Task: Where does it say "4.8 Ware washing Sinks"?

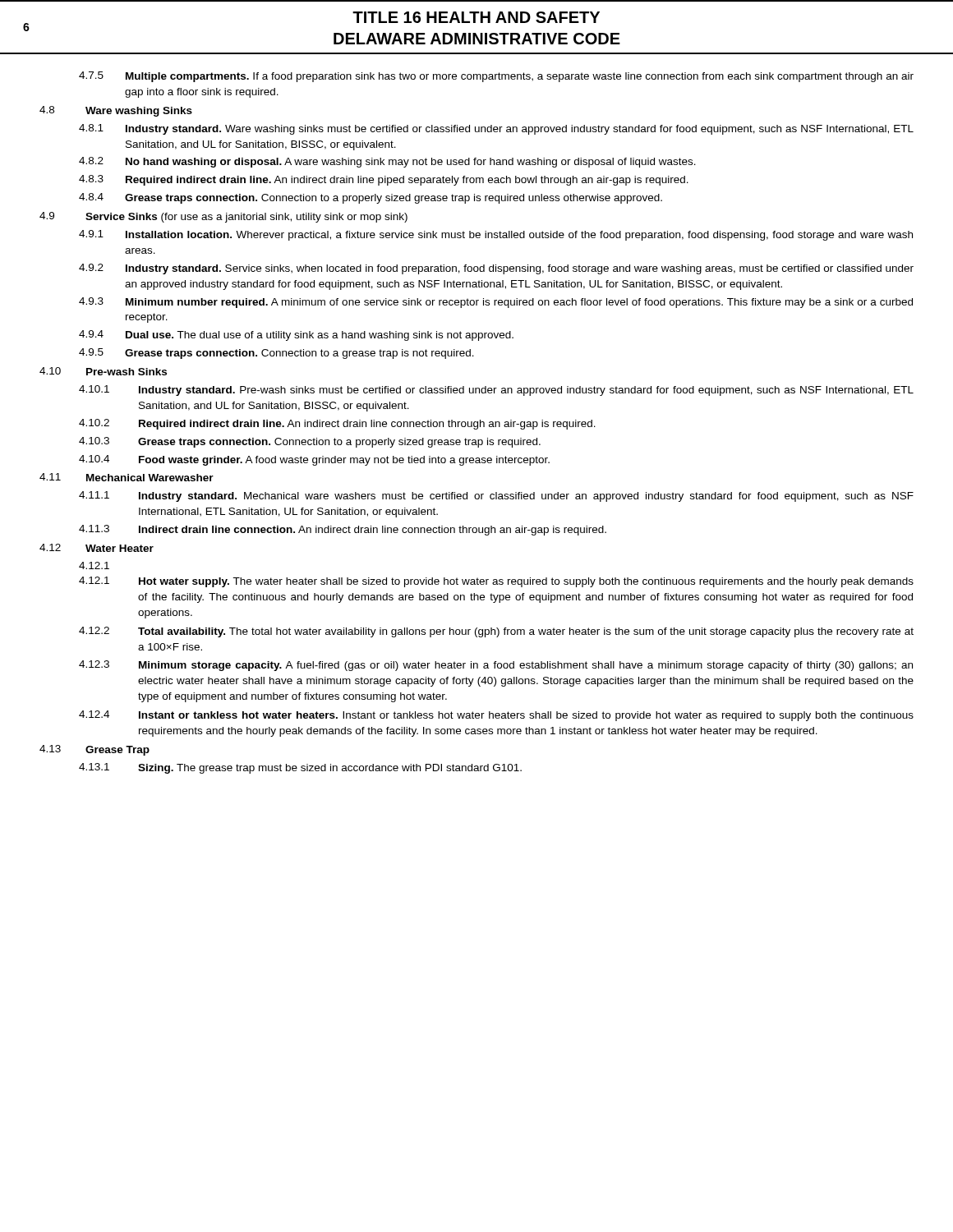Action: pos(116,111)
